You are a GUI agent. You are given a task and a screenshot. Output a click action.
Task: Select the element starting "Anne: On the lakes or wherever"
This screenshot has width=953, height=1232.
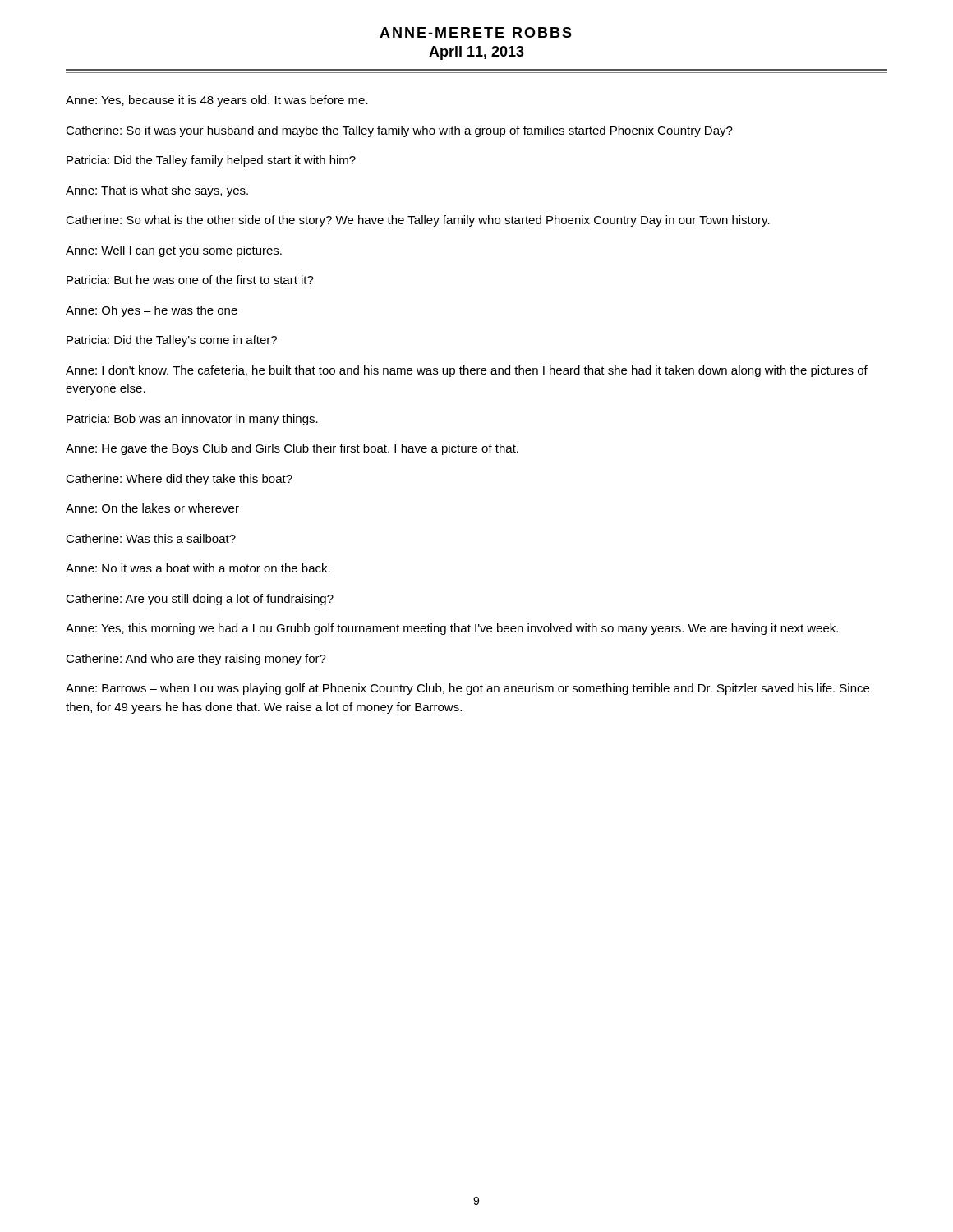pos(152,508)
